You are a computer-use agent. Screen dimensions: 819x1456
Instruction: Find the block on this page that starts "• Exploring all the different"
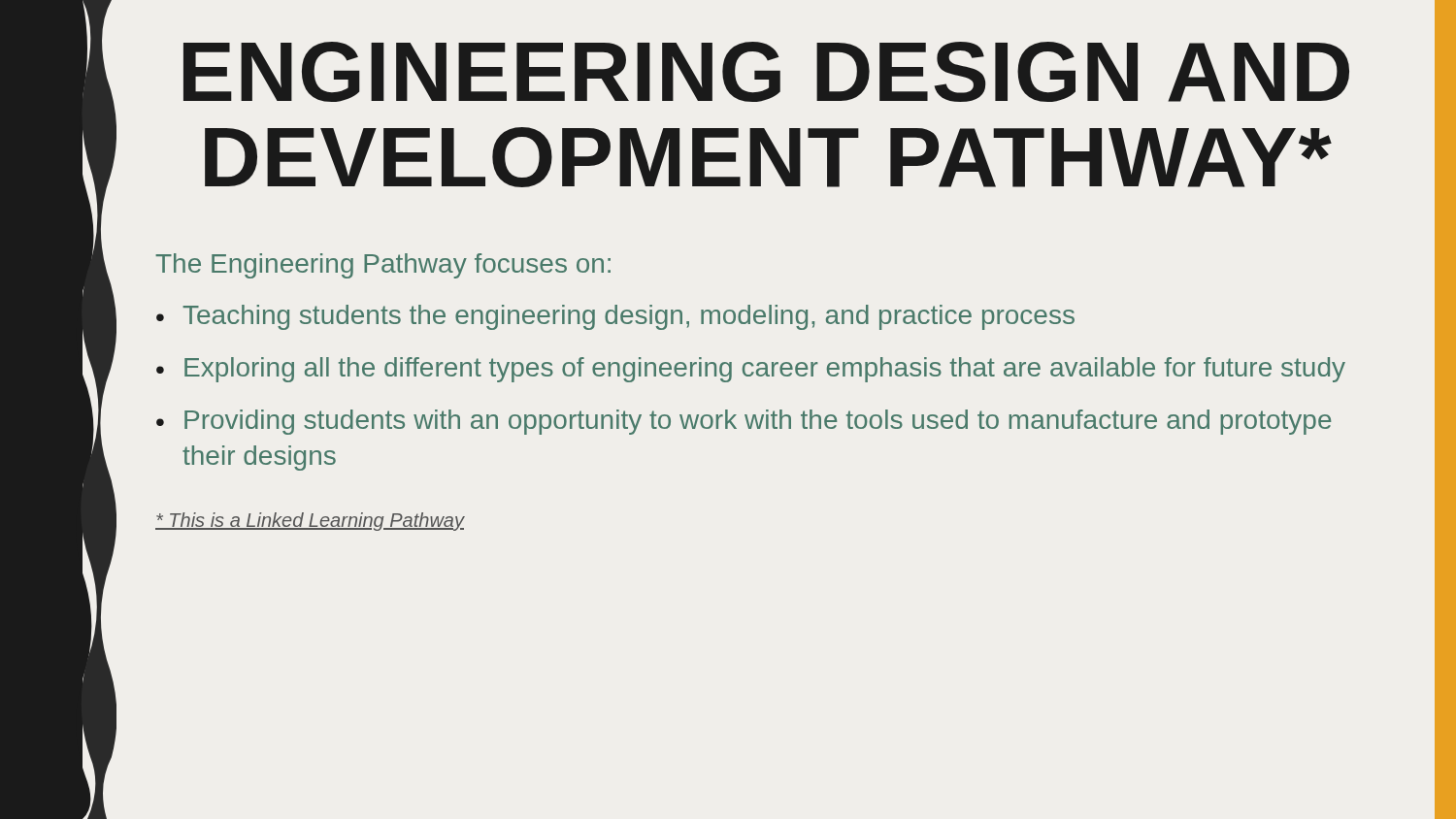pos(766,368)
